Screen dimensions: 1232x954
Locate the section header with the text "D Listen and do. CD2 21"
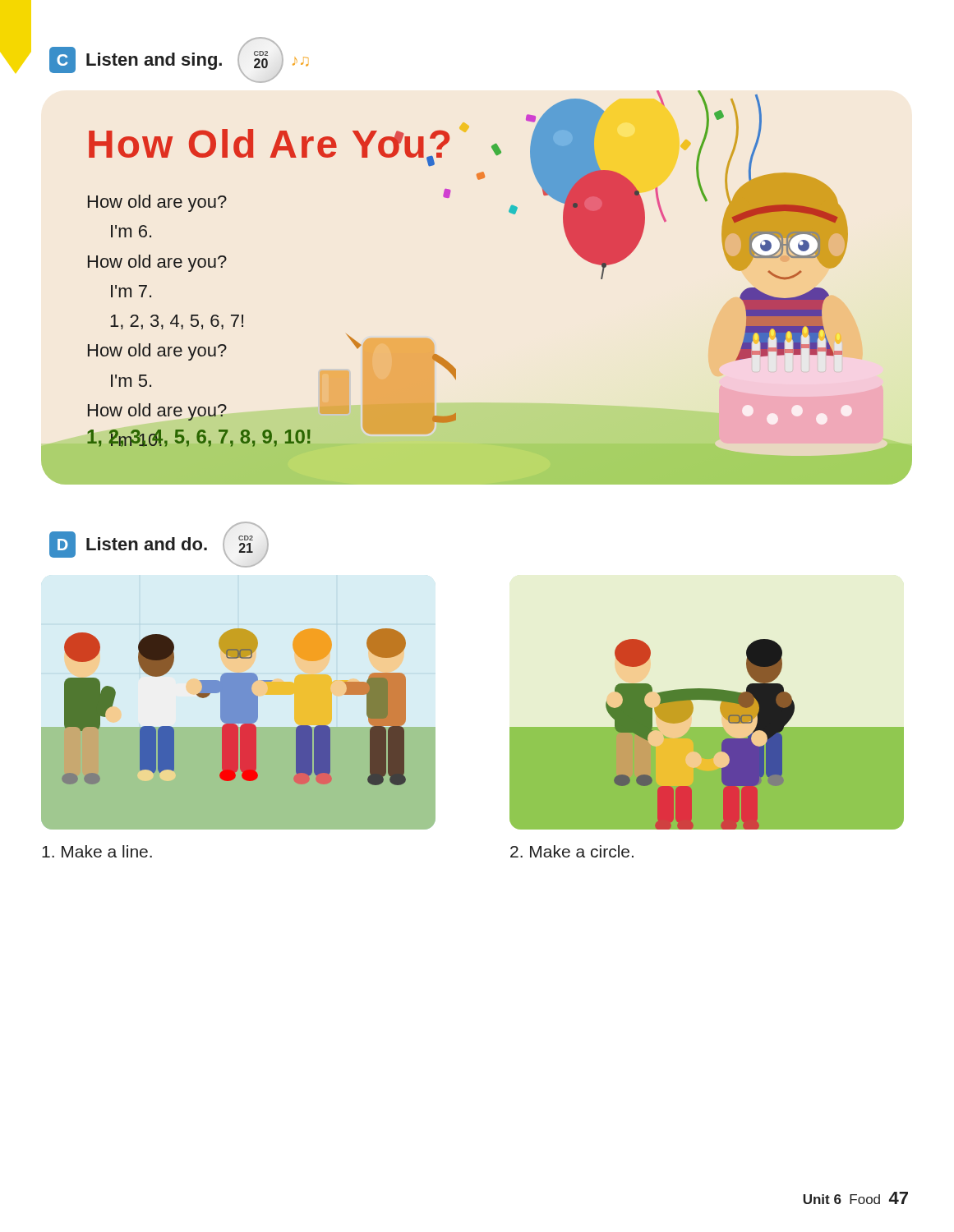click(x=159, y=545)
